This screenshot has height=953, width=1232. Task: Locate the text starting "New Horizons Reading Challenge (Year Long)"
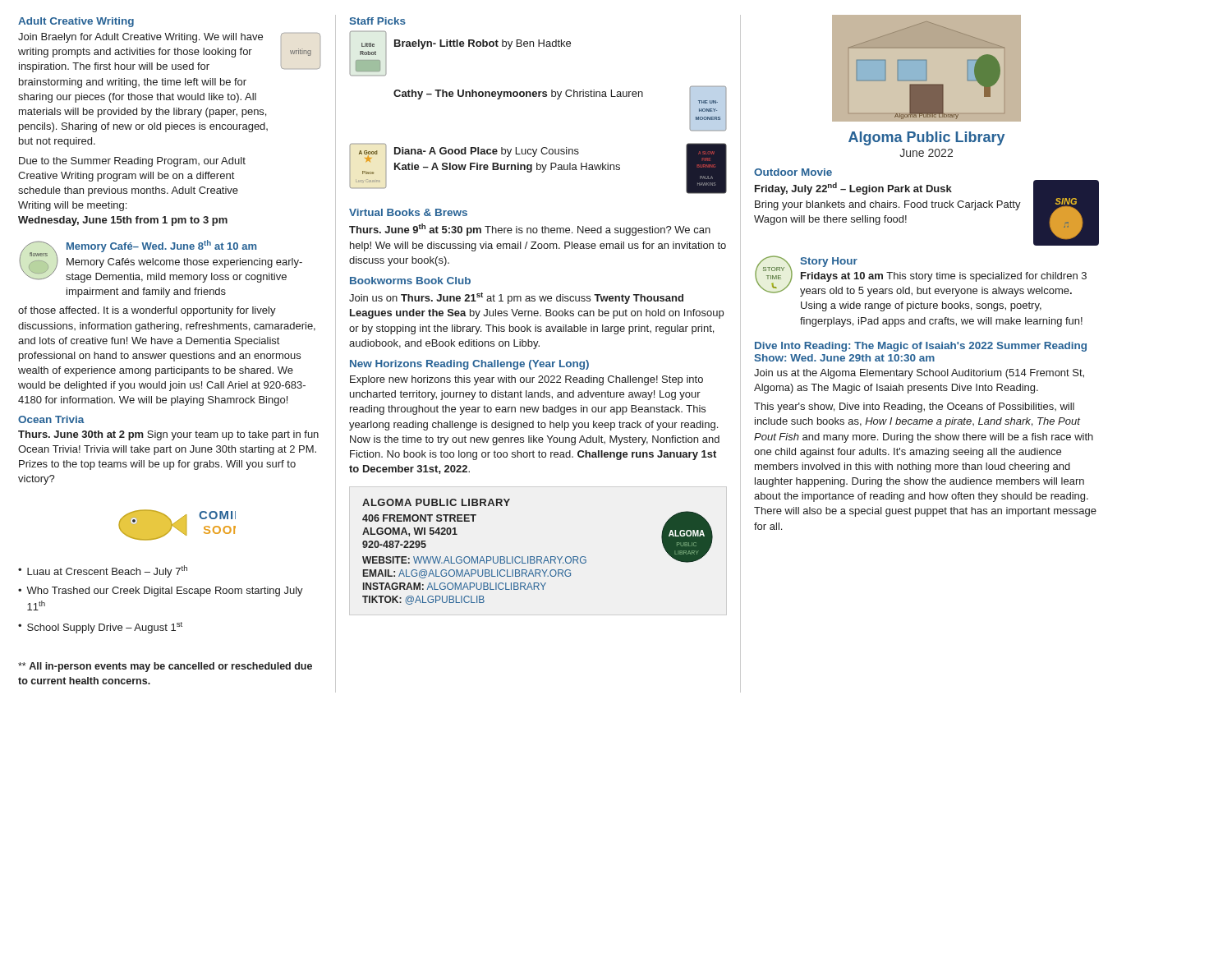click(469, 364)
